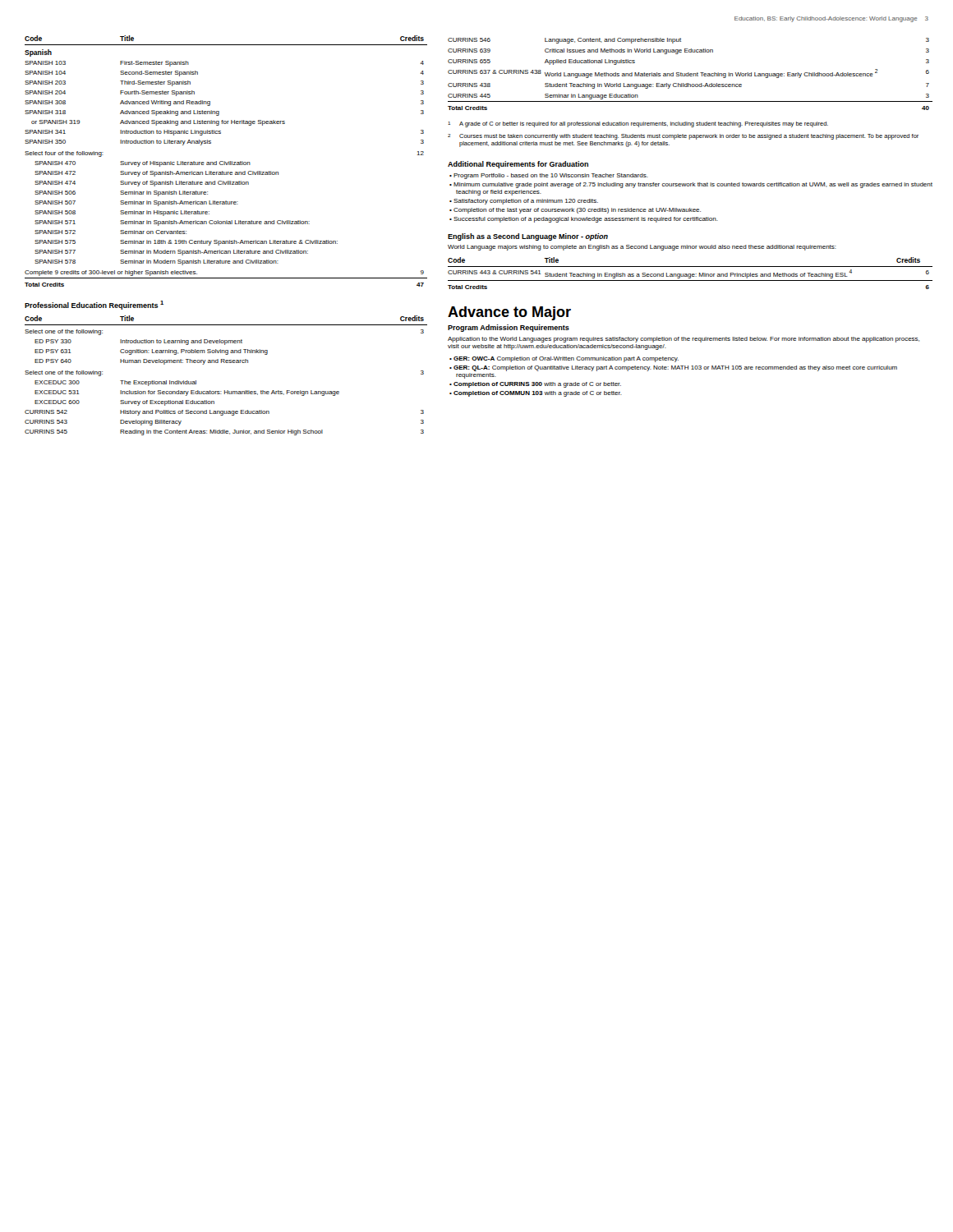Select the list item with the text "Completion of the last year of coursework"
953x1232 pixels.
577,210
